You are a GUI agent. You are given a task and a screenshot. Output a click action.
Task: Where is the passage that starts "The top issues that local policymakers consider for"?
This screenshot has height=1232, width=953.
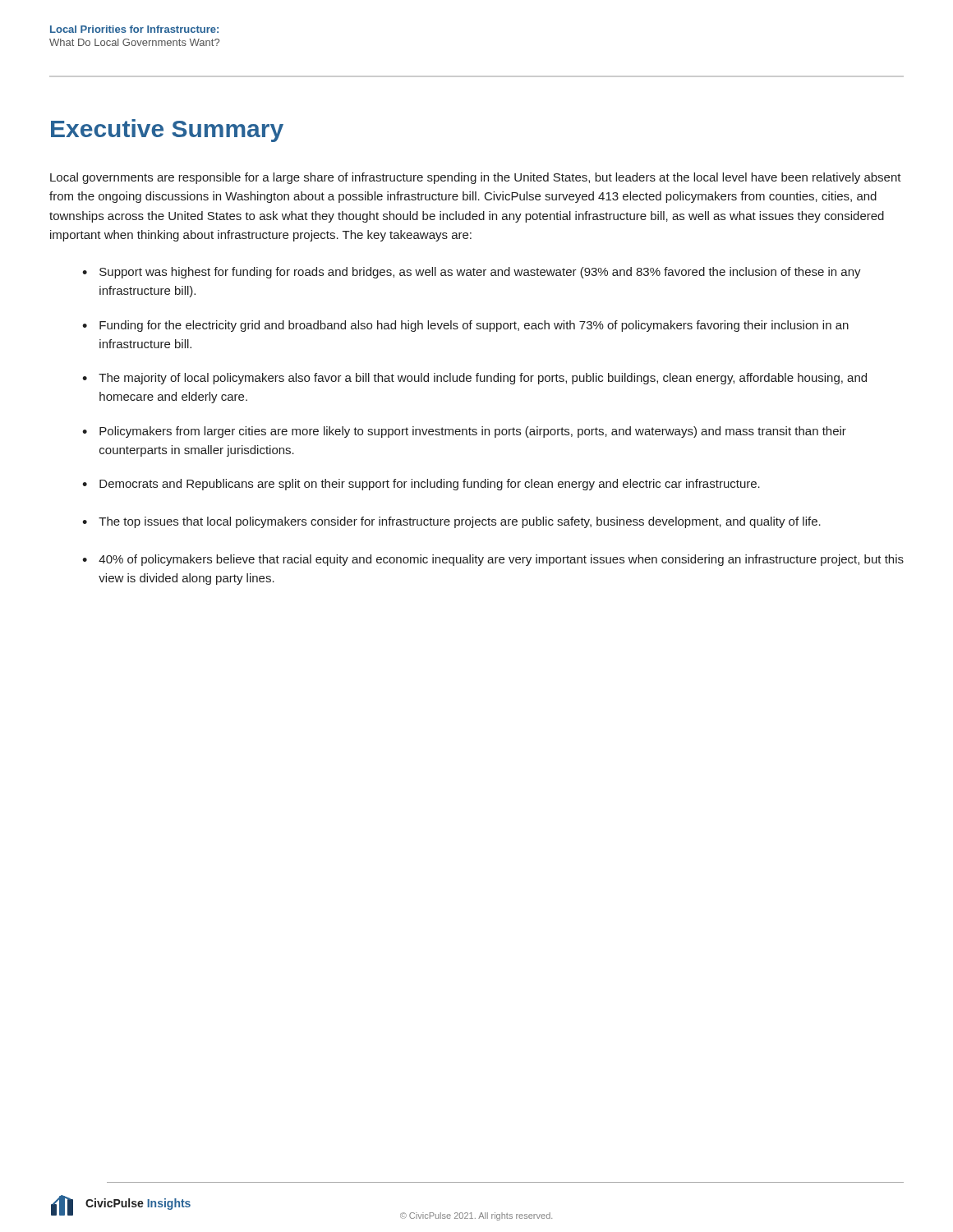460,521
